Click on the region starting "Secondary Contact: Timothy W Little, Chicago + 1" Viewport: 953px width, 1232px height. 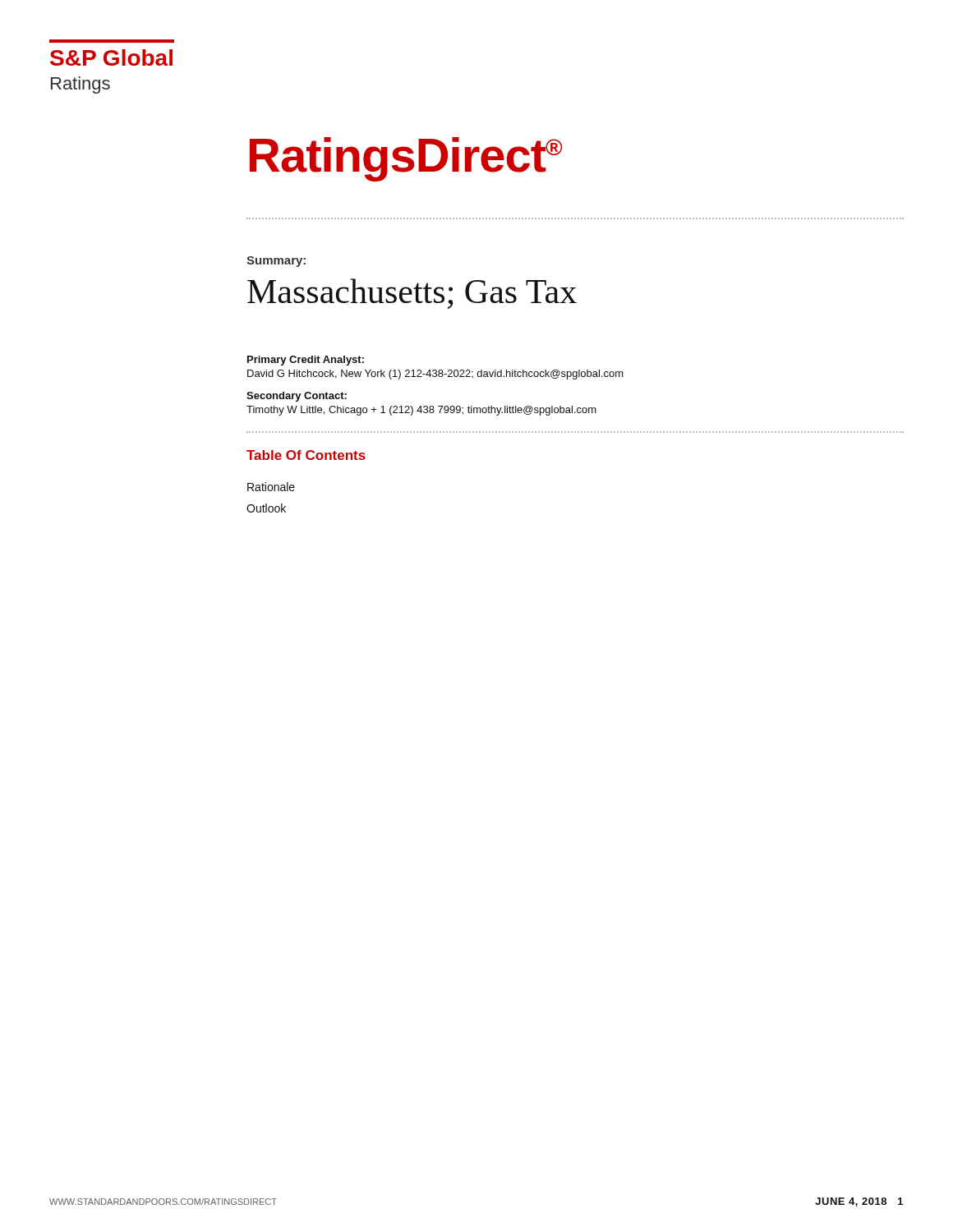pos(575,402)
